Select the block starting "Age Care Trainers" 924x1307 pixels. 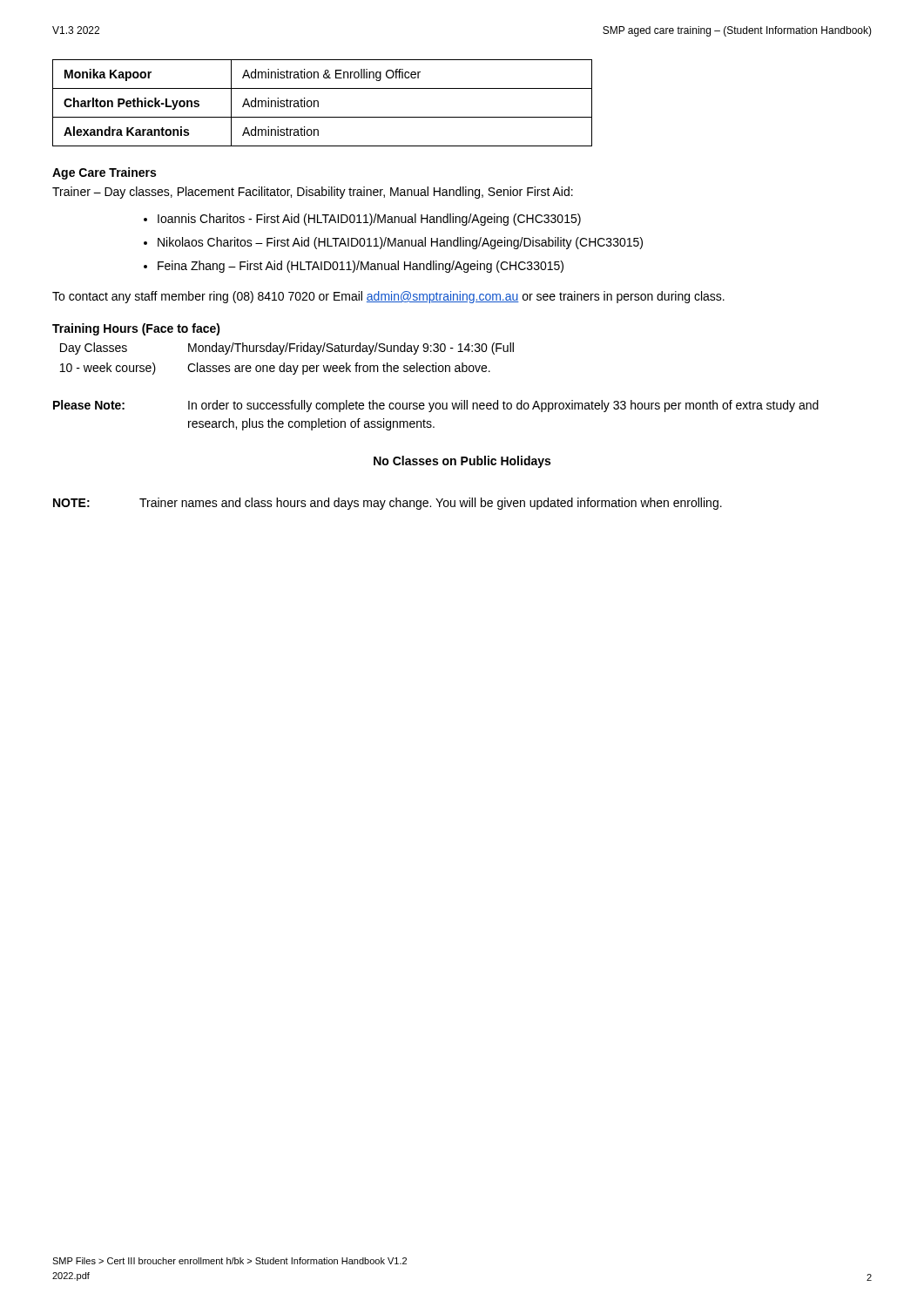104,173
